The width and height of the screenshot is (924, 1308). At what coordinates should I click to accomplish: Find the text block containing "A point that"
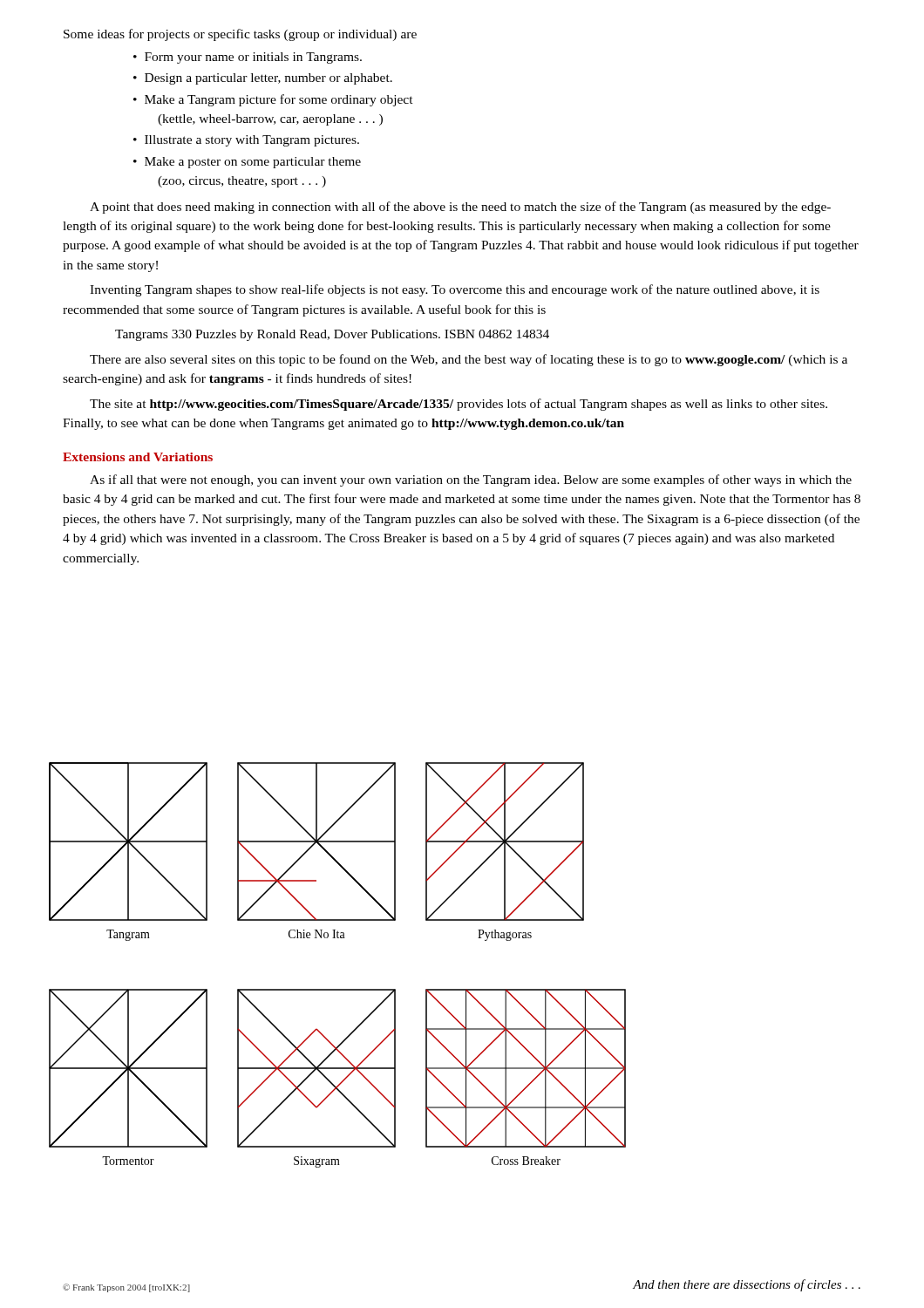click(461, 235)
